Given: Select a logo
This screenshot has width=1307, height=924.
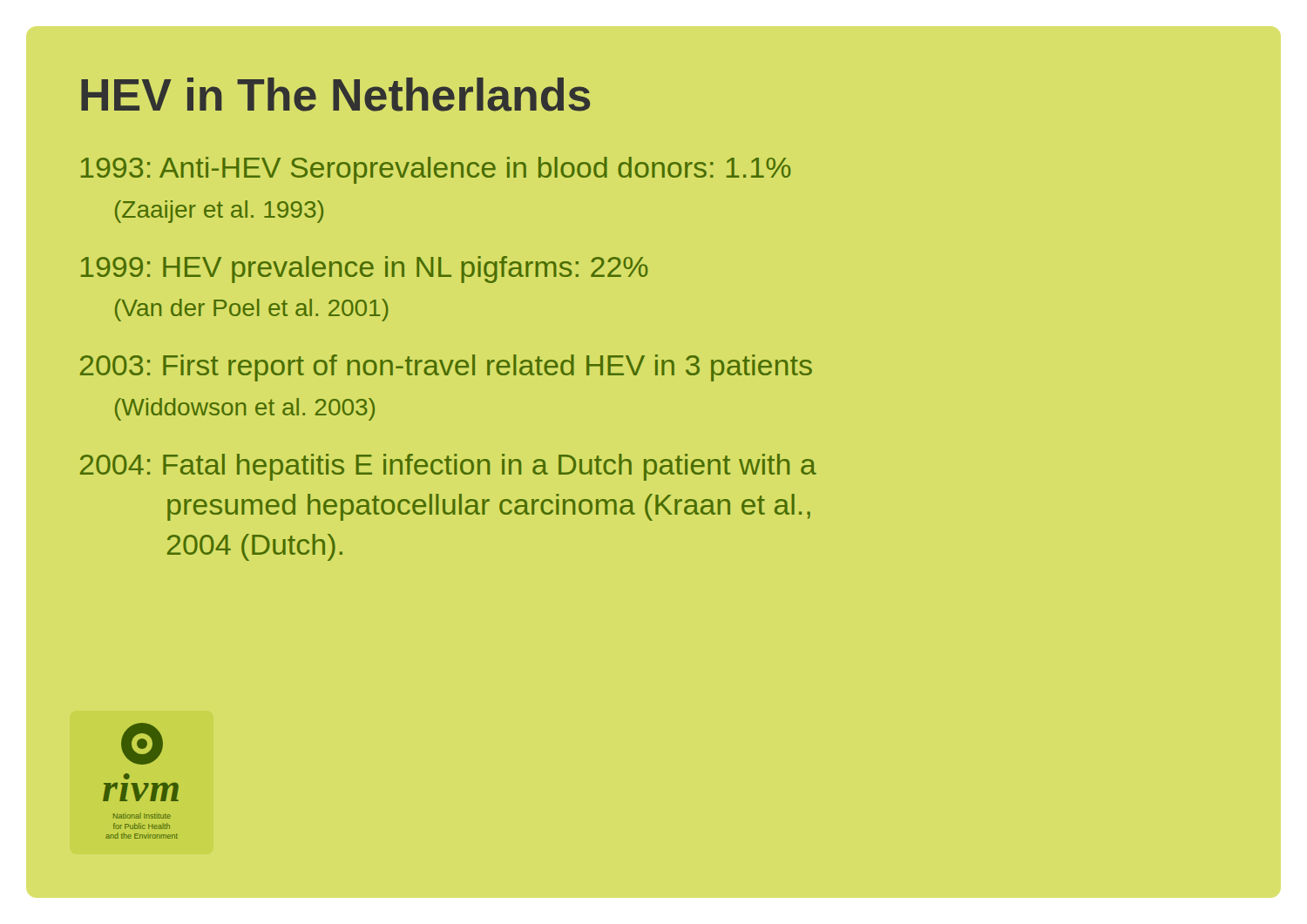Looking at the screenshot, I should (142, 782).
